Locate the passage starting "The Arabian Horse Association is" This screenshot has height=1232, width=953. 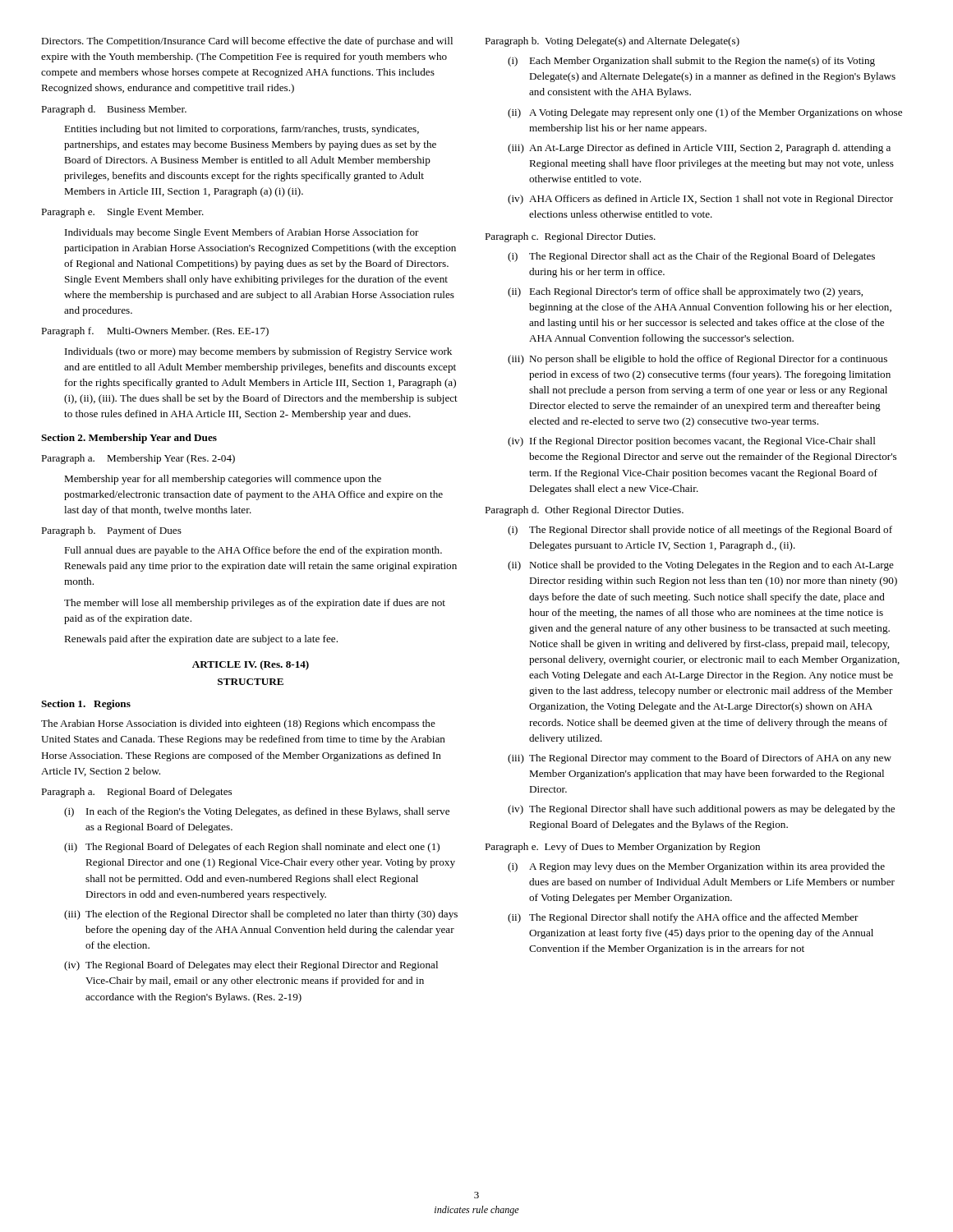click(x=243, y=747)
